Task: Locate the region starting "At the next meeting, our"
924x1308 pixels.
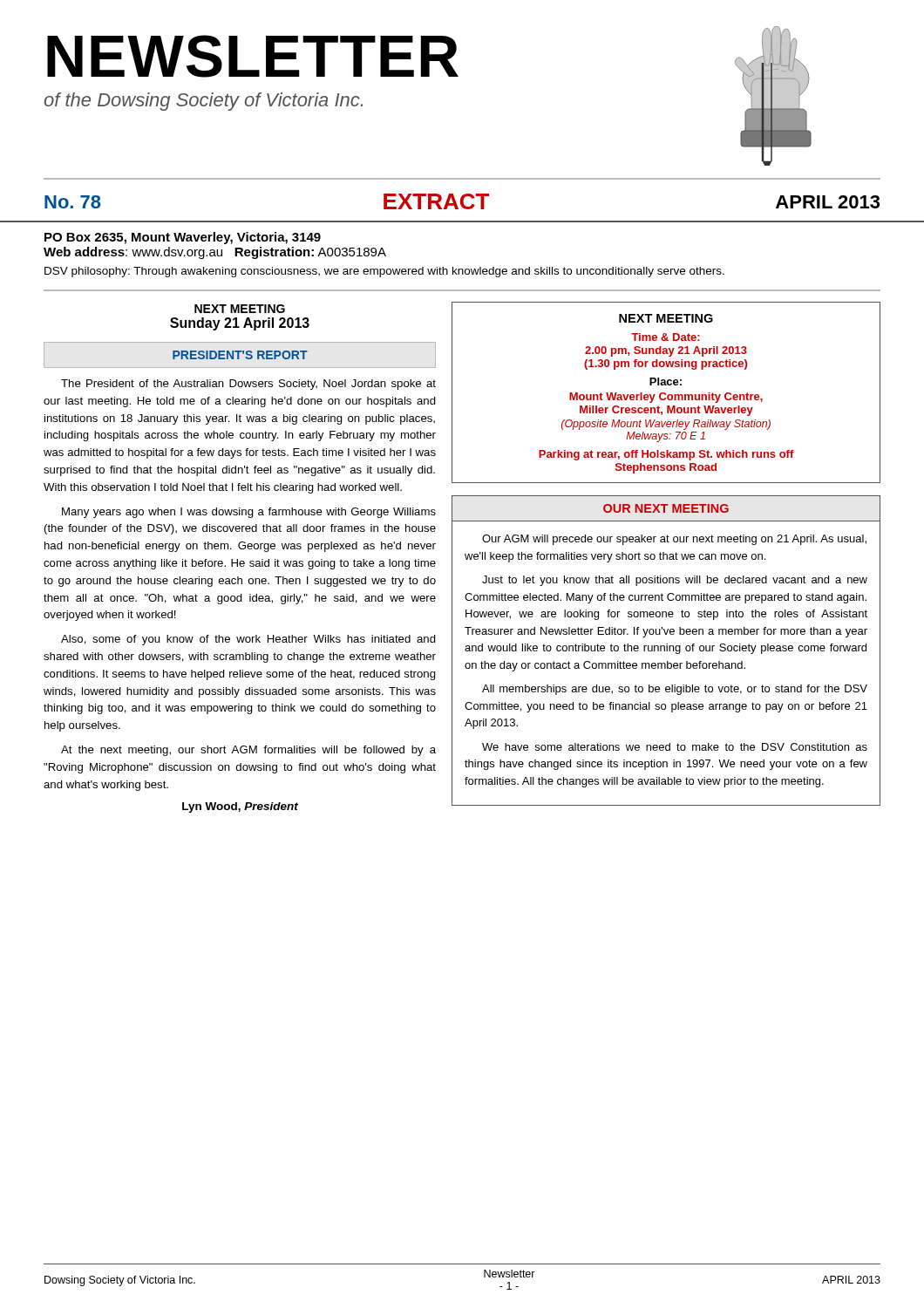Action: [x=240, y=767]
